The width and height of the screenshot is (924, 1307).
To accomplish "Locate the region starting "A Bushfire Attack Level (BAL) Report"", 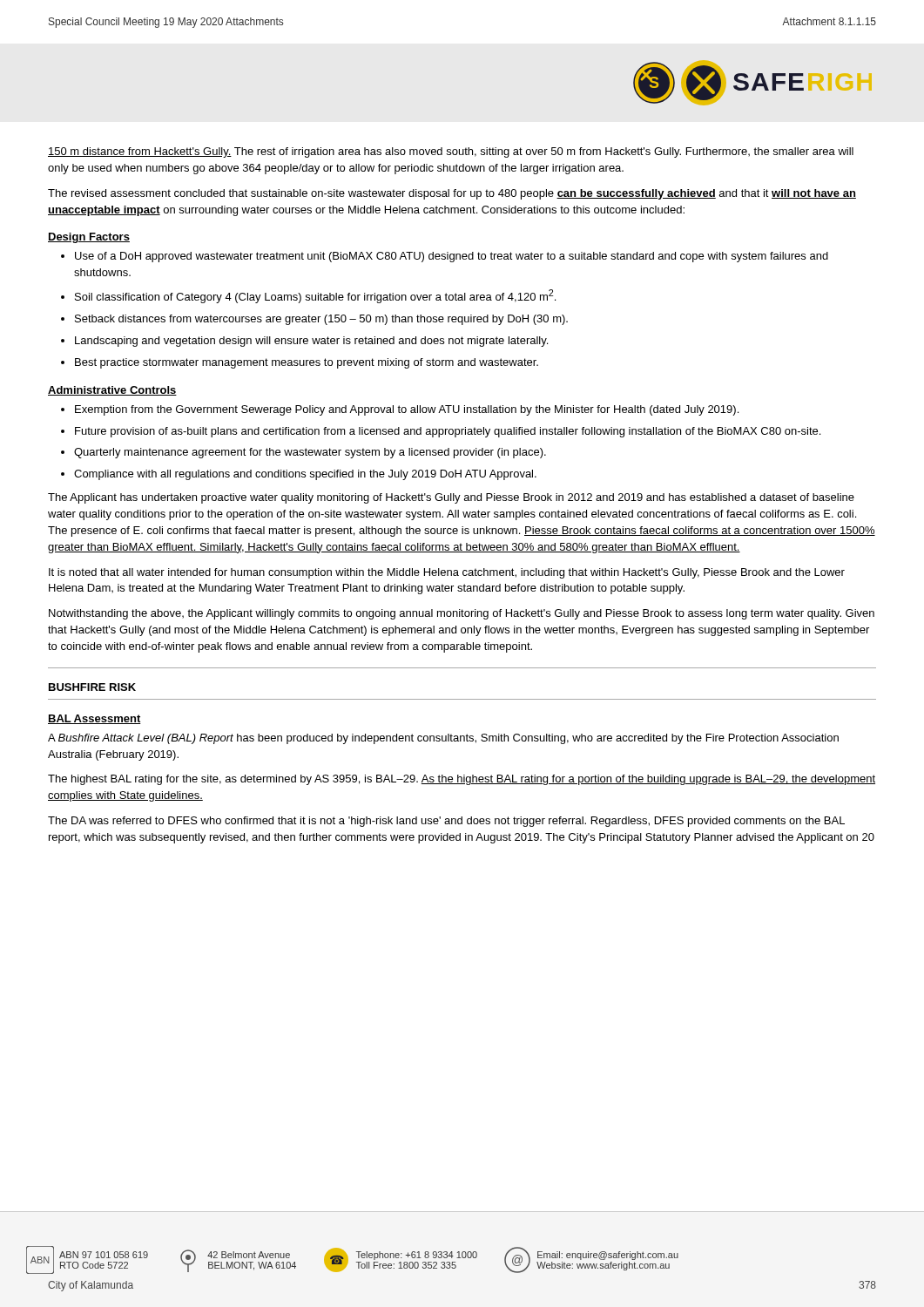I will tap(444, 746).
